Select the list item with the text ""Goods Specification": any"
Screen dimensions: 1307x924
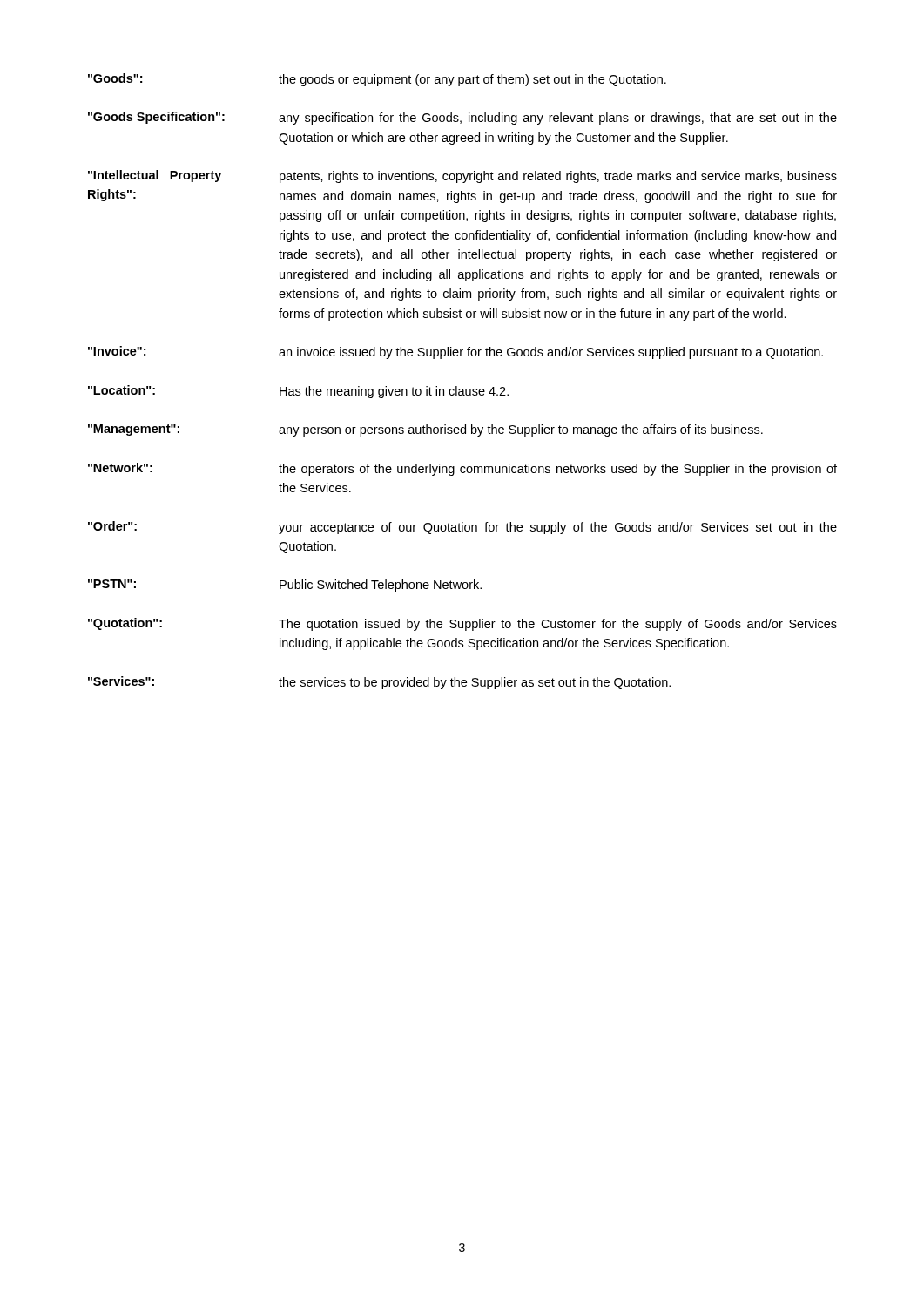click(462, 128)
